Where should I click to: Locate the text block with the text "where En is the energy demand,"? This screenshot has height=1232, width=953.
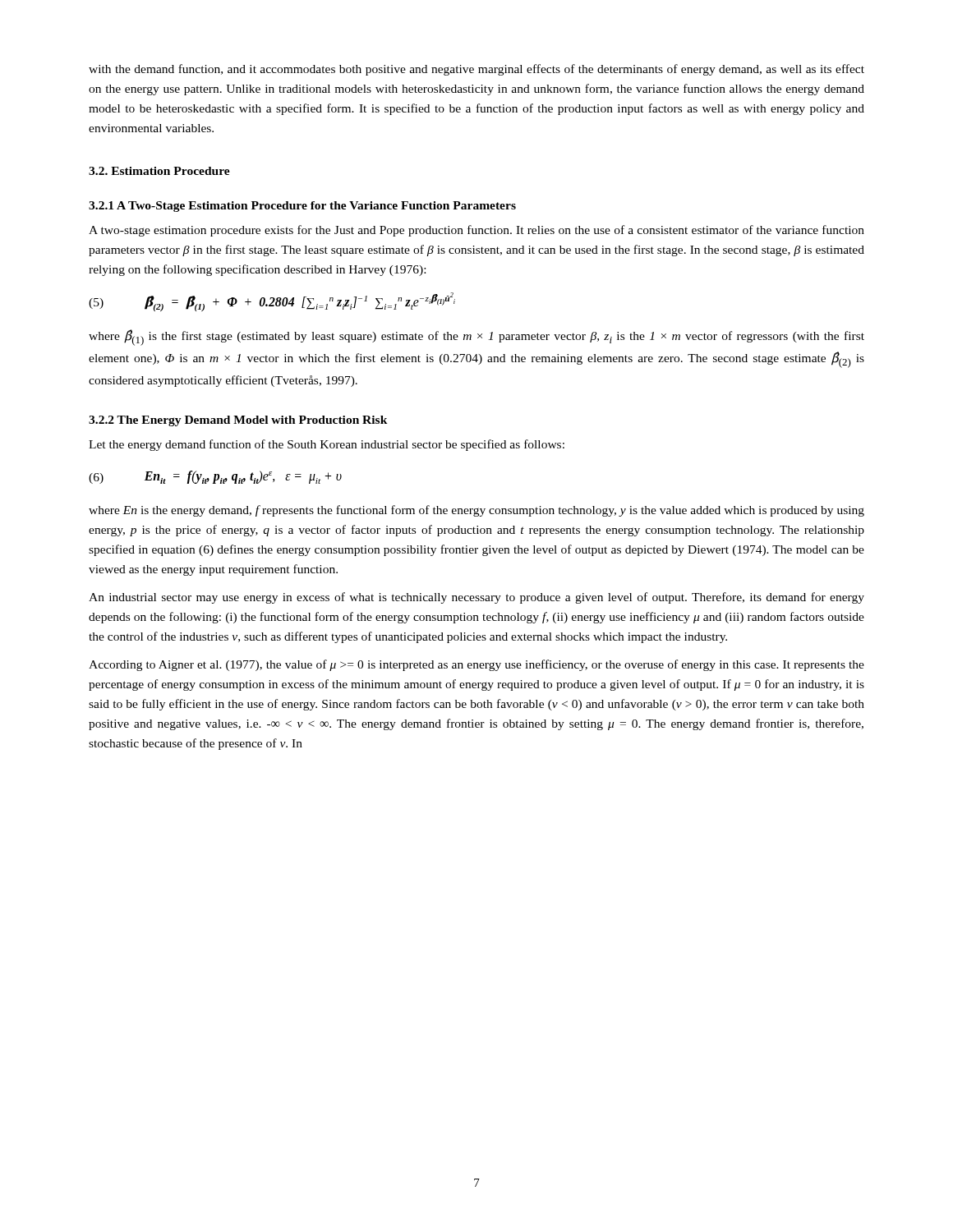(476, 539)
